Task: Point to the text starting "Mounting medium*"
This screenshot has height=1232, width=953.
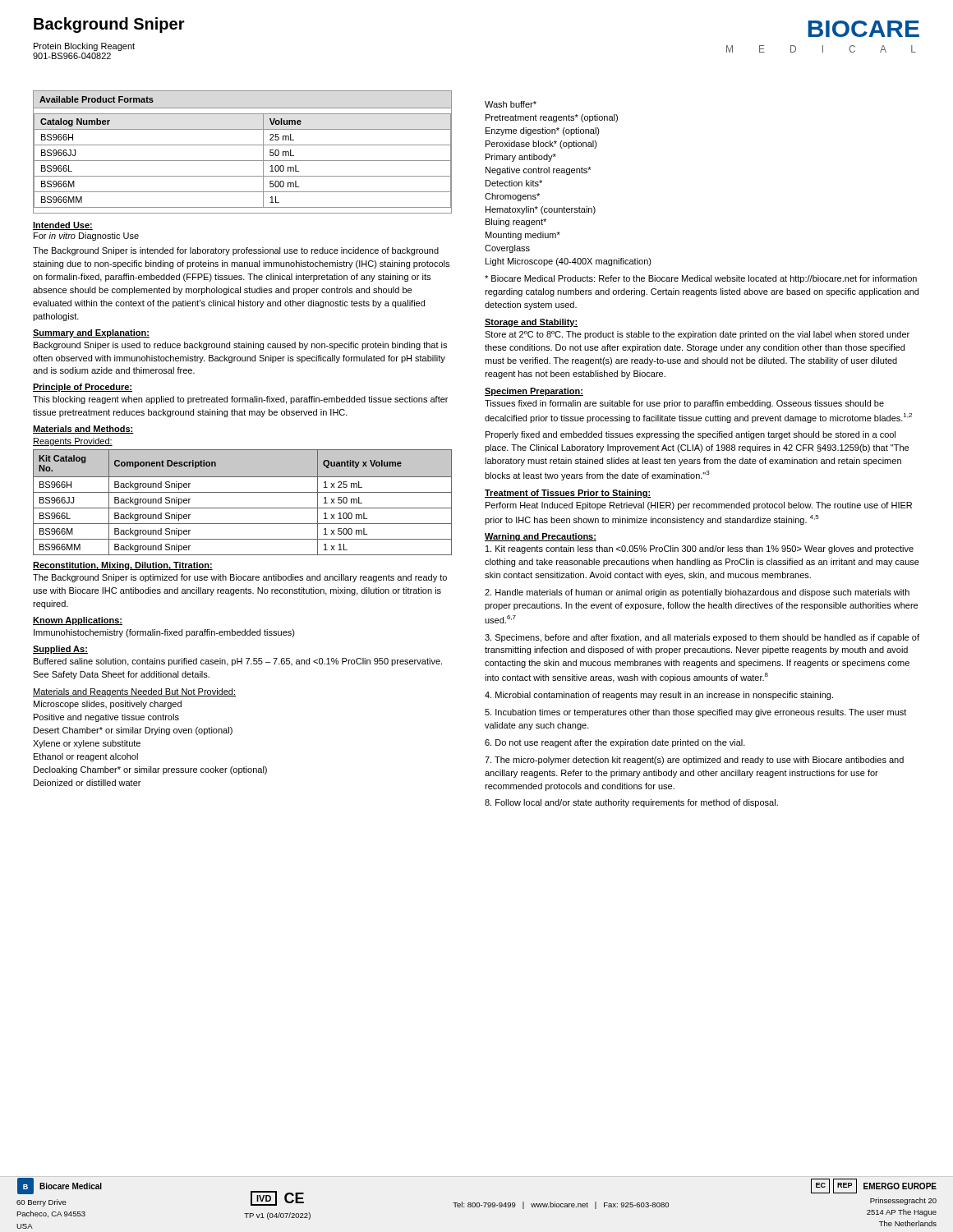Action: tap(523, 236)
